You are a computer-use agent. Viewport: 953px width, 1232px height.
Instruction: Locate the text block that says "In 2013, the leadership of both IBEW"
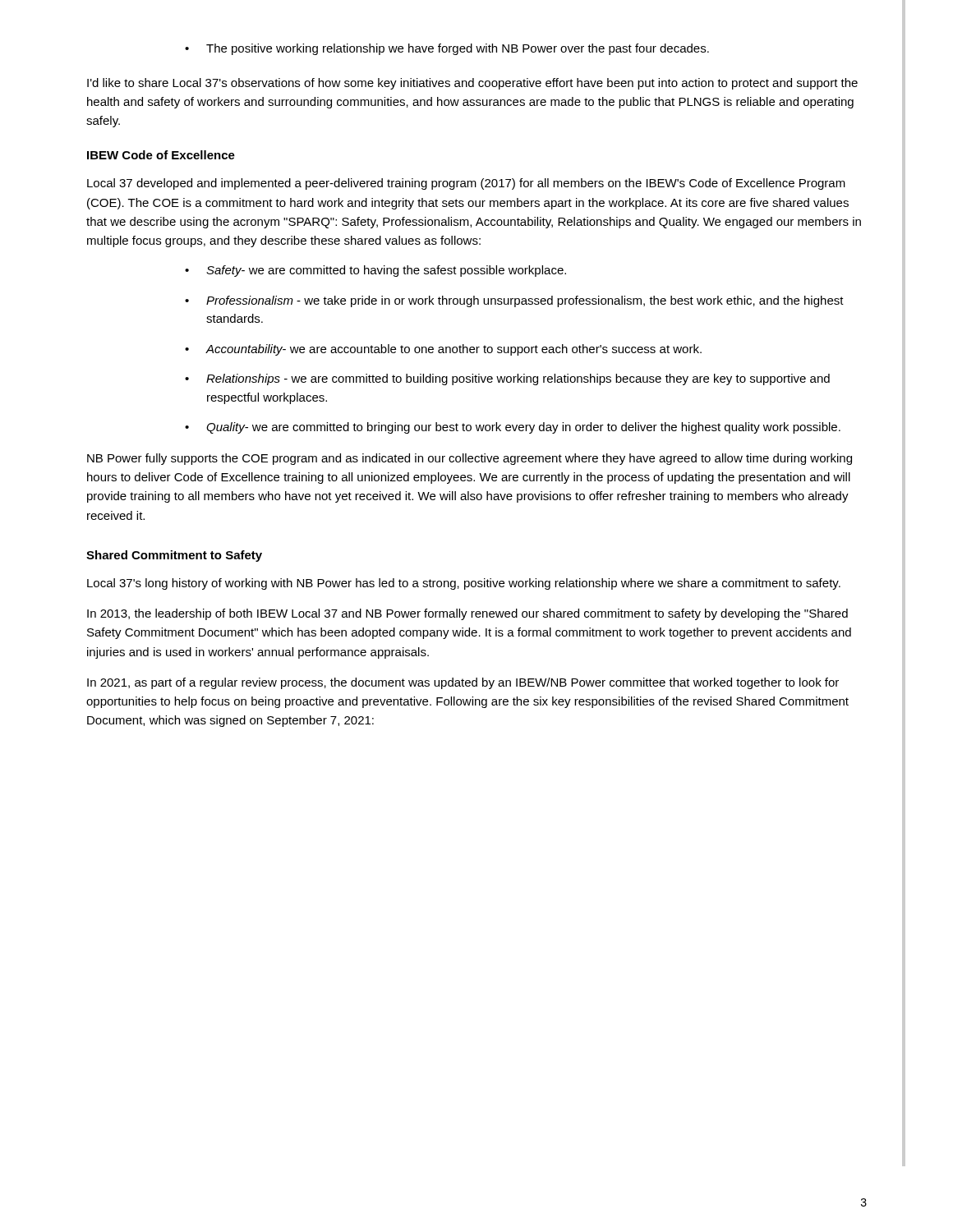click(x=469, y=632)
